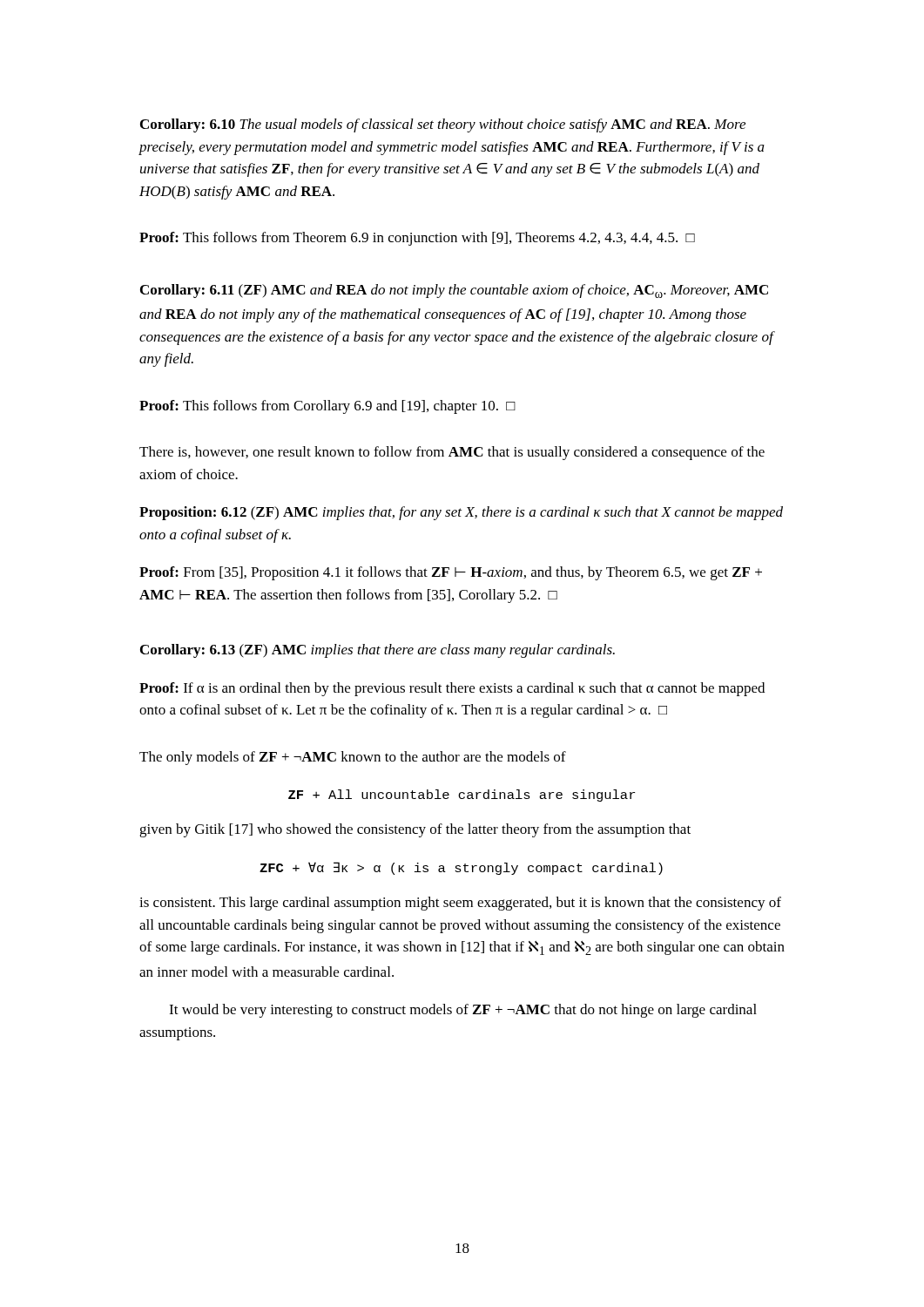Viewport: 924px width, 1307px height.
Task: Find the element starting "Corollary: 6.13 (ZF) AMC implies that"
Action: 462,650
